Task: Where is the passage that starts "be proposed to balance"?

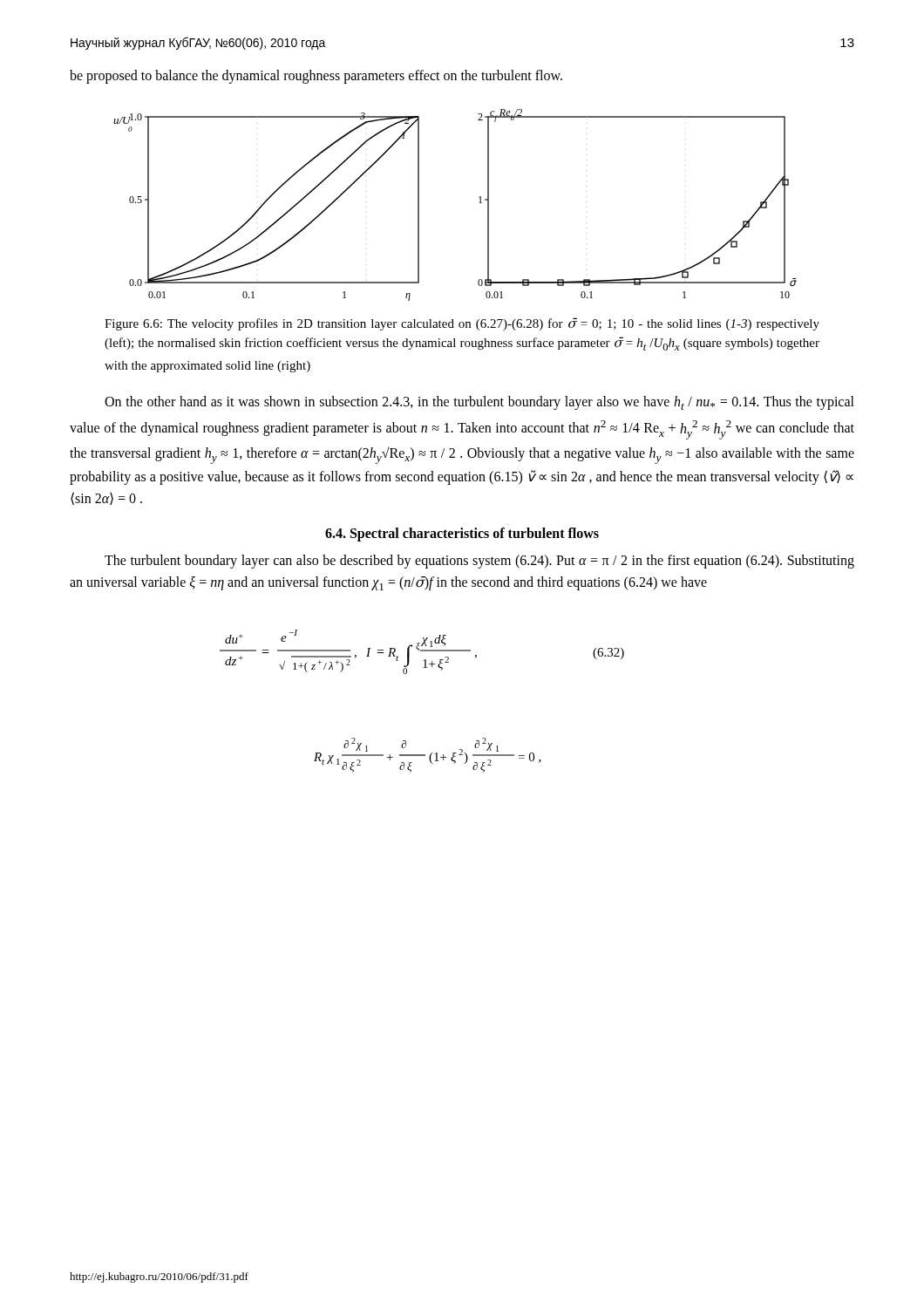Action: click(316, 75)
